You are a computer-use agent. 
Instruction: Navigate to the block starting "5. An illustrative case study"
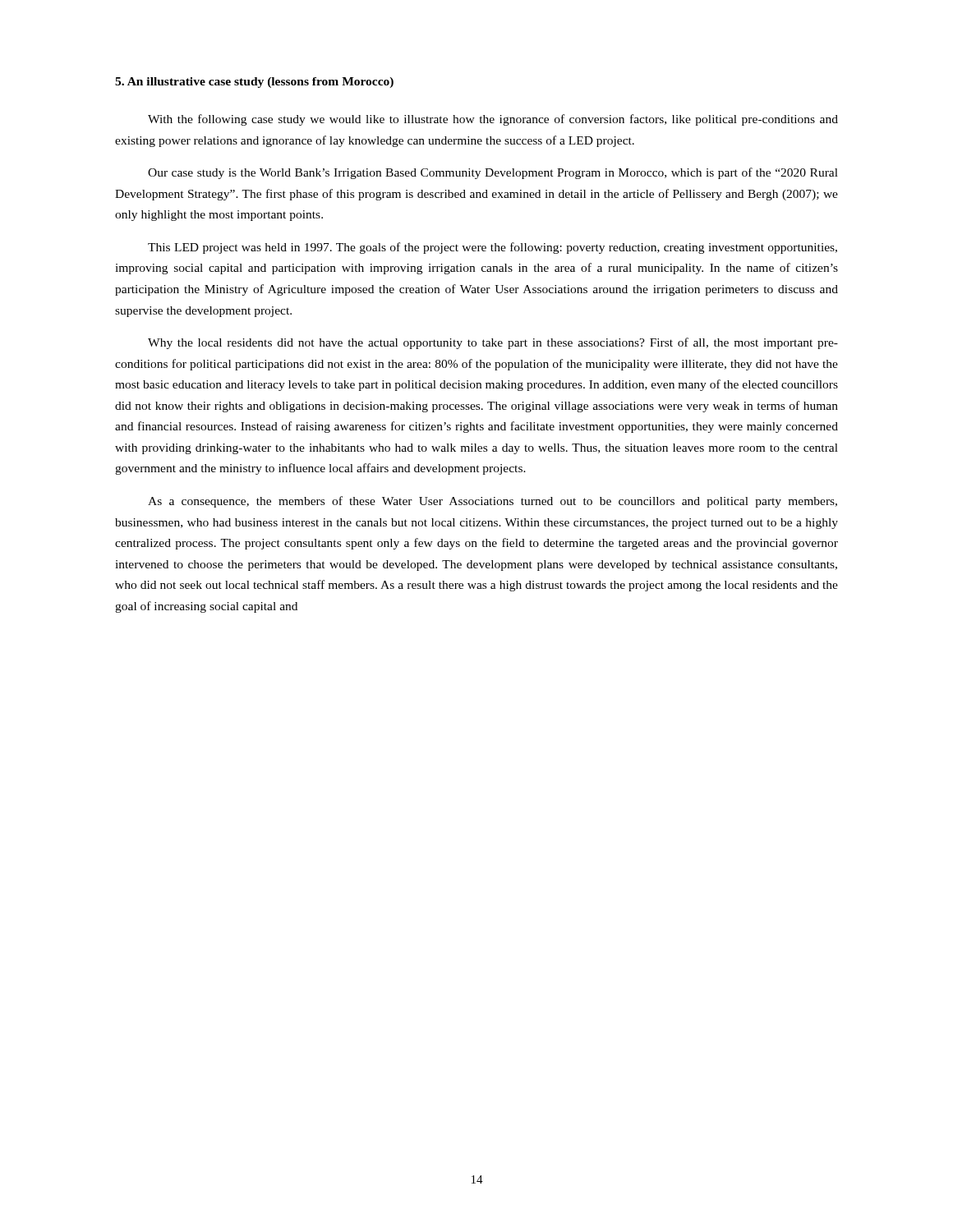click(x=254, y=81)
